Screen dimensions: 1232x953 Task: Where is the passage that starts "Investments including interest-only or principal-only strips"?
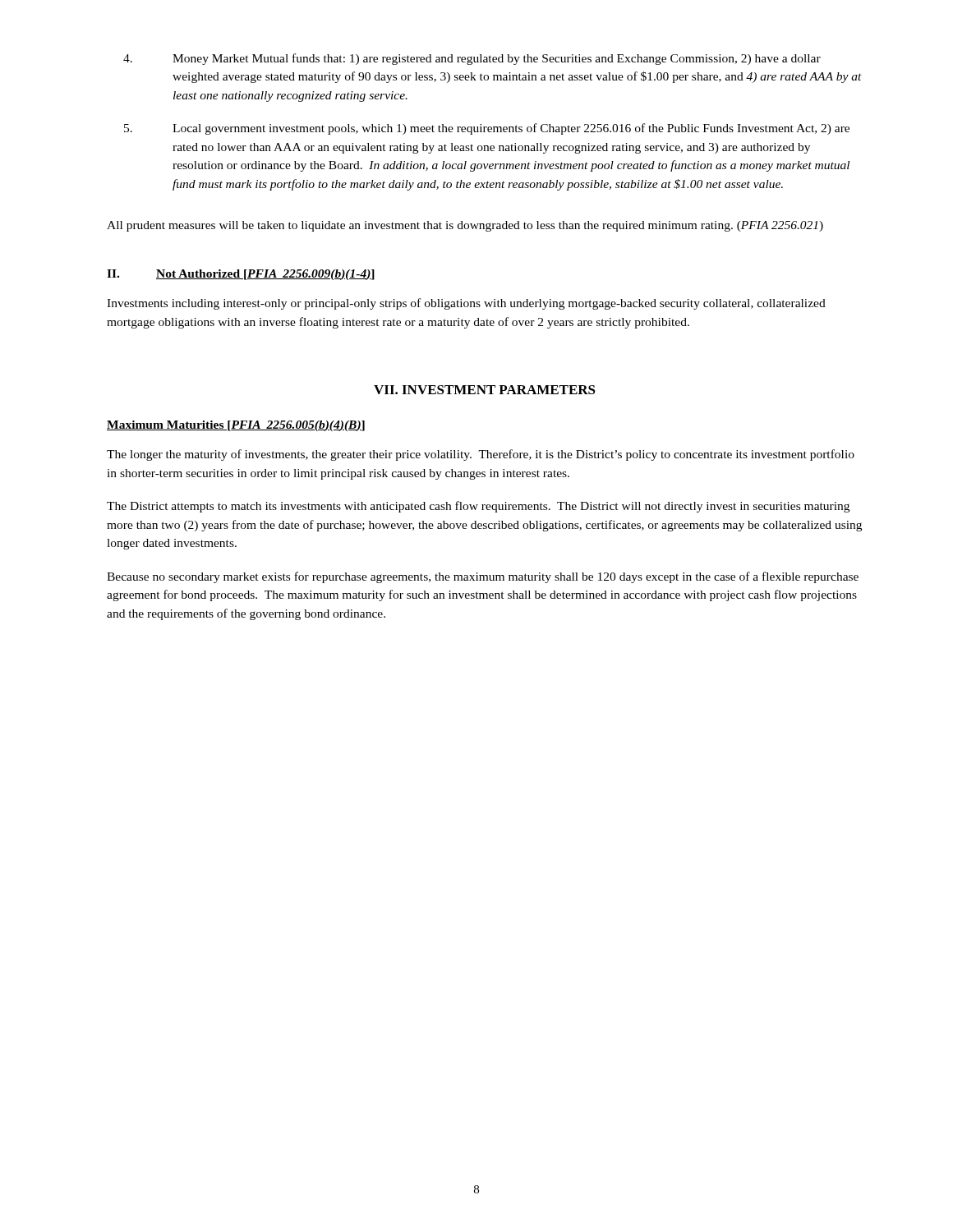466,312
